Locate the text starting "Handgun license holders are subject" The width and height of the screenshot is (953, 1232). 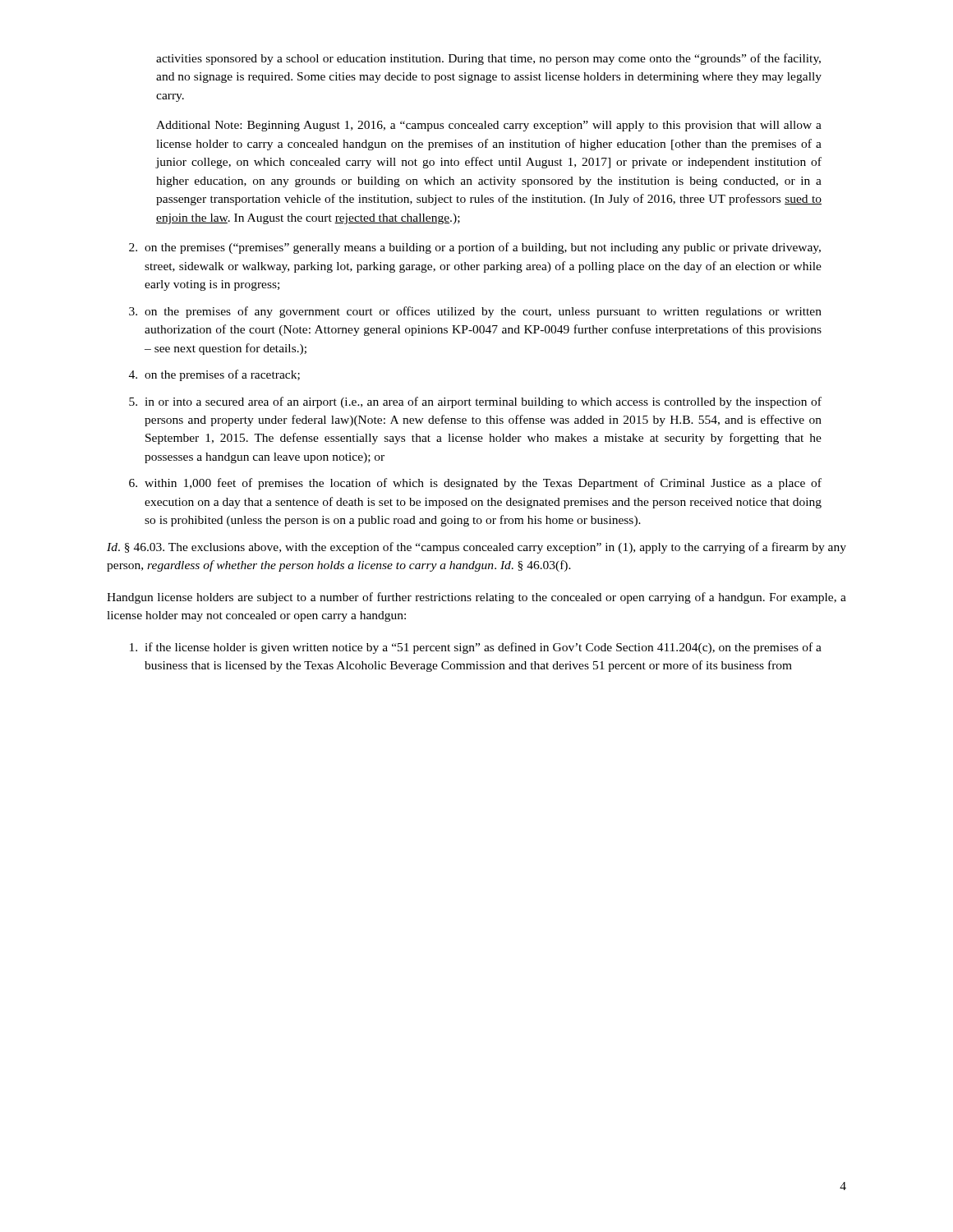tap(476, 606)
